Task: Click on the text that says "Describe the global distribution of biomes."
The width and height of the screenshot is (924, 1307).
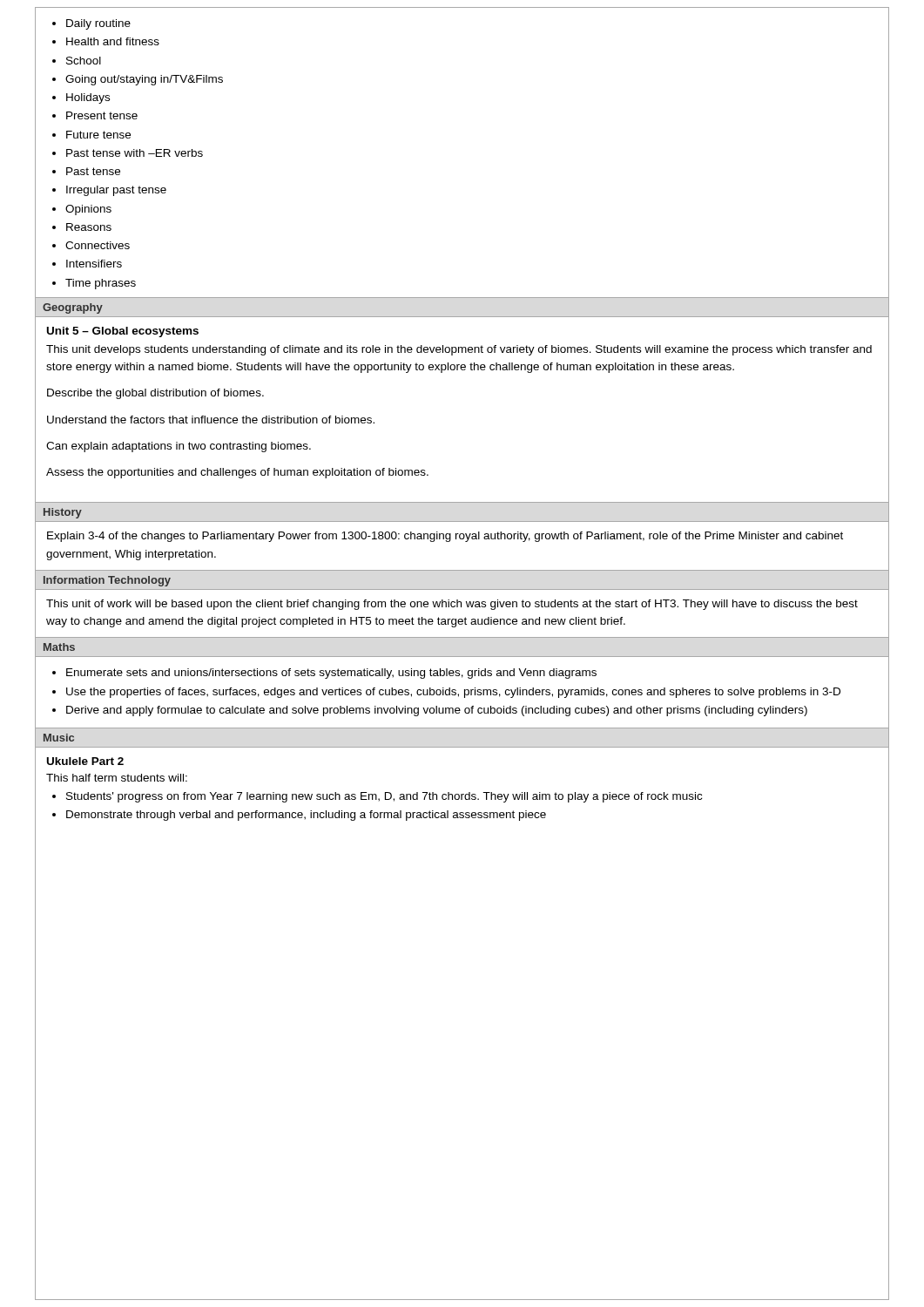Action: (x=155, y=393)
